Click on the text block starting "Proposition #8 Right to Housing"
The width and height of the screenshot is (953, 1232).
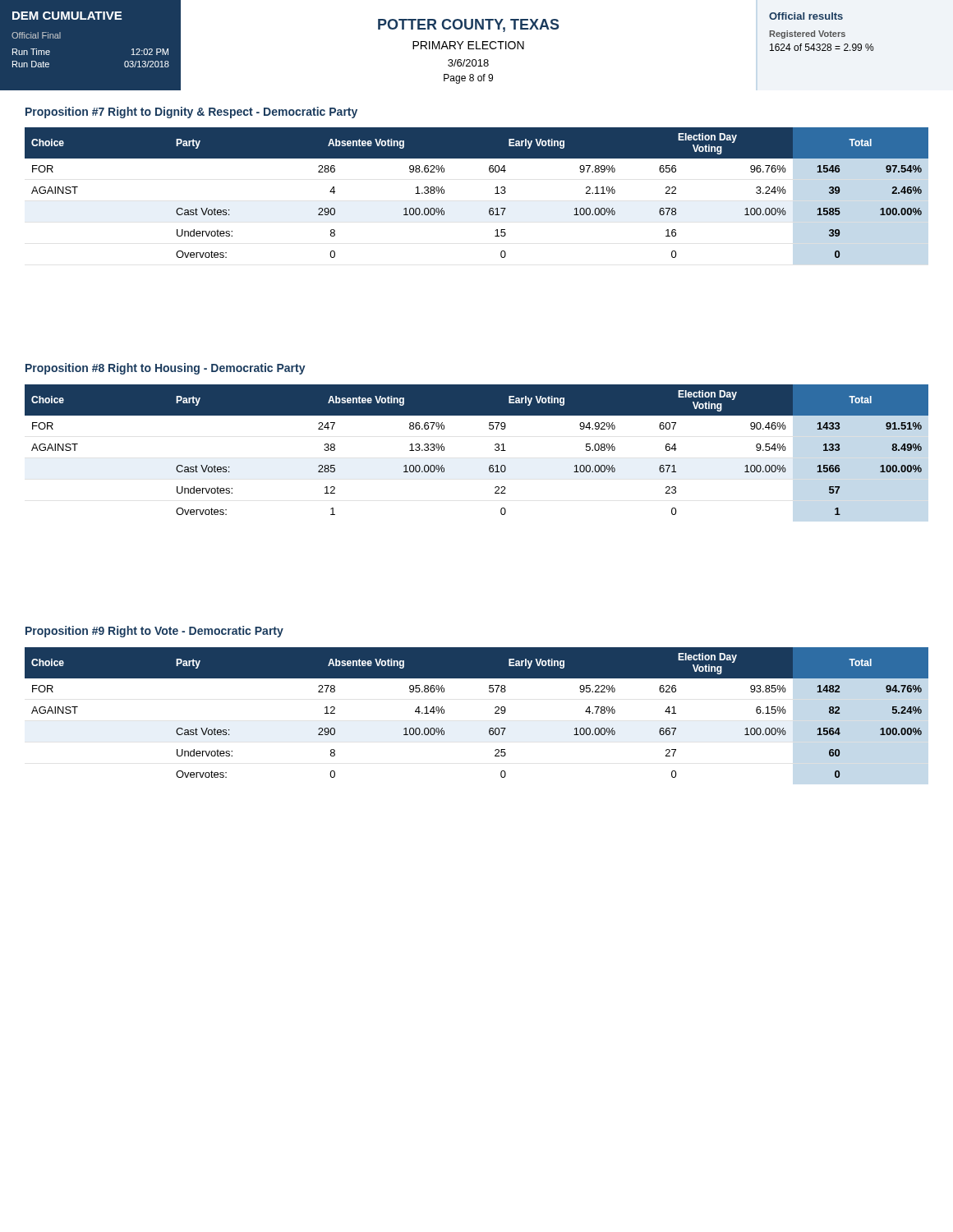coord(166,369)
